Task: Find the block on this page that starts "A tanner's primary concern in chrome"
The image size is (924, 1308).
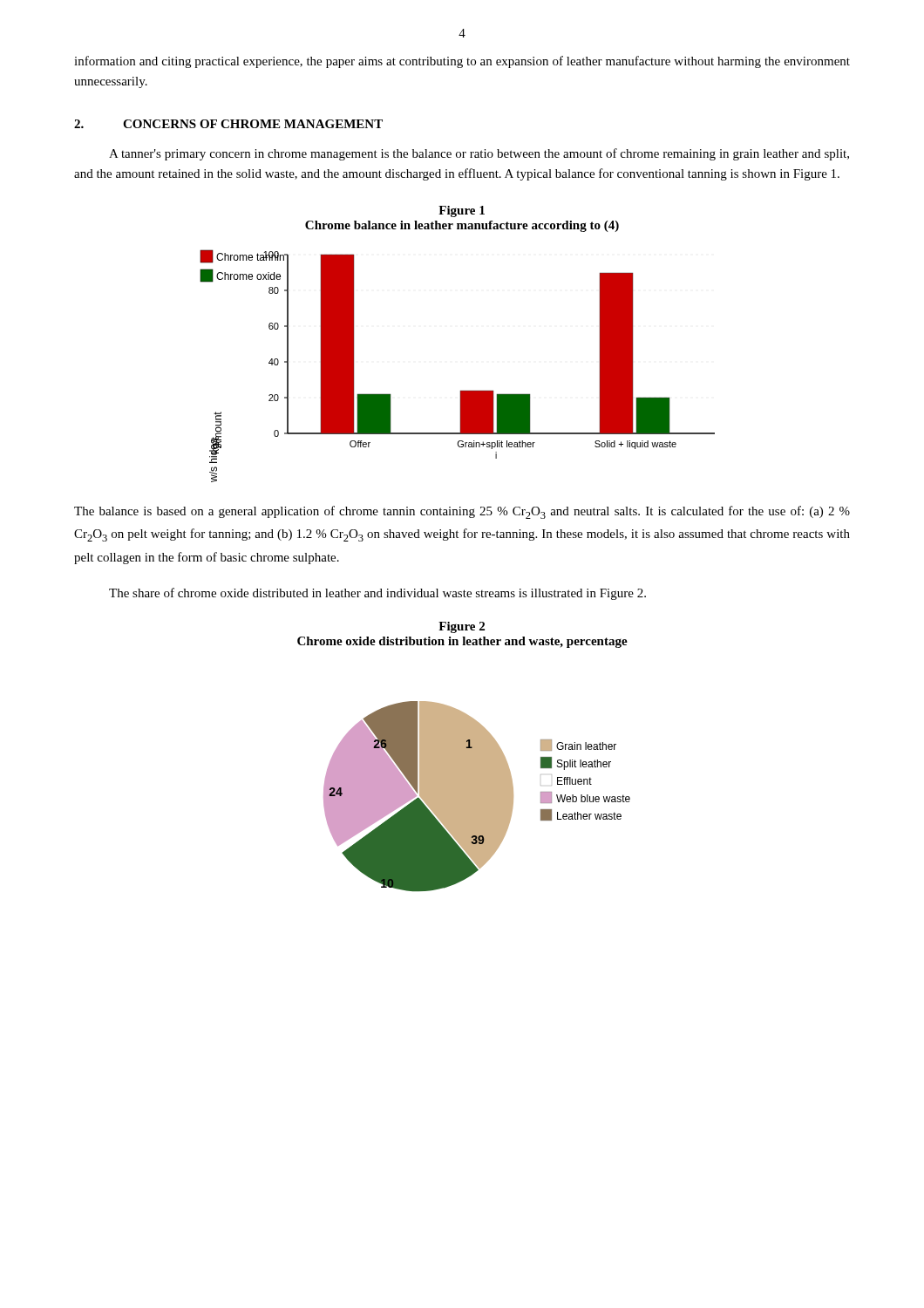Action: 462,163
